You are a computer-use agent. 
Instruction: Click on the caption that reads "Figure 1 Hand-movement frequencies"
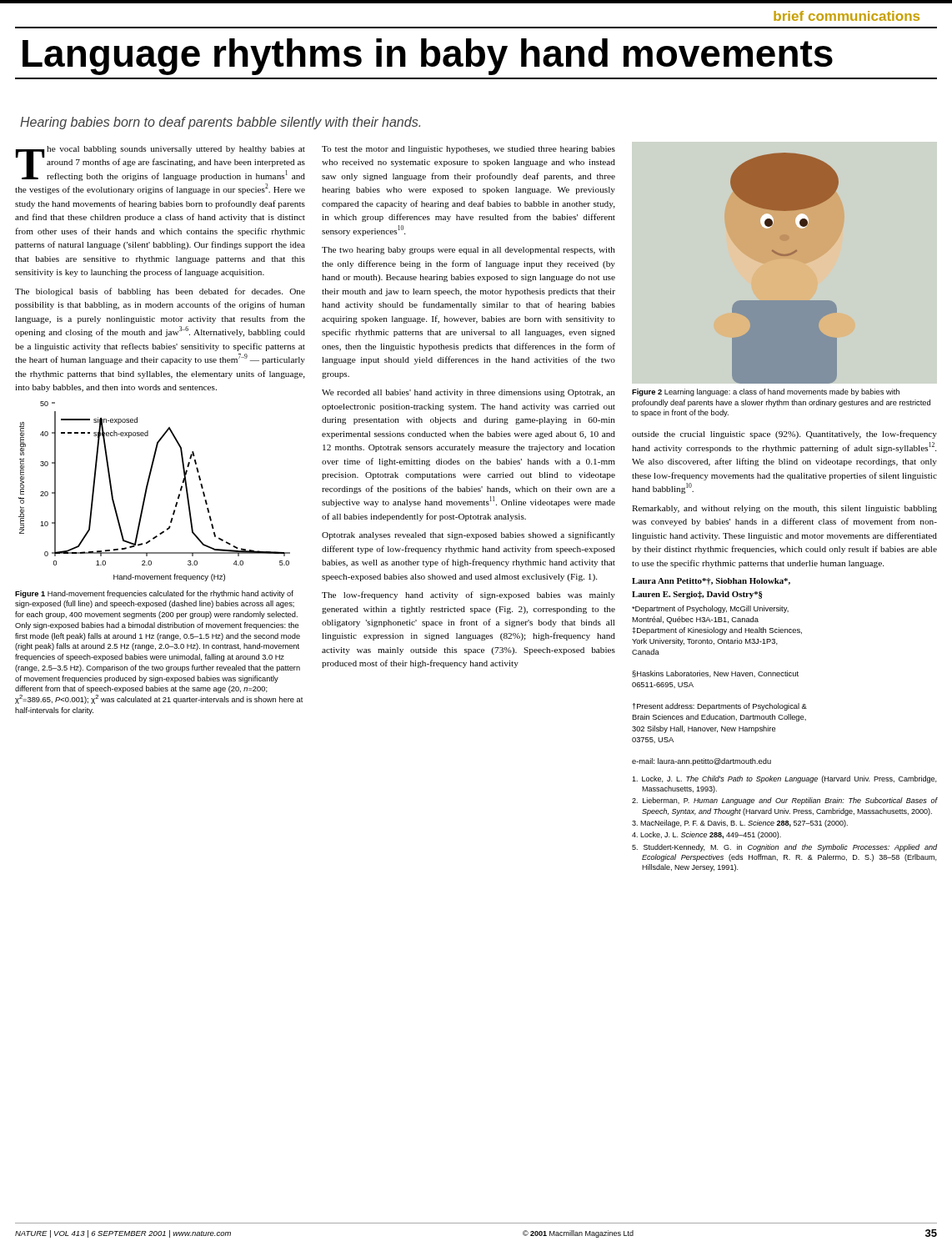tap(159, 652)
